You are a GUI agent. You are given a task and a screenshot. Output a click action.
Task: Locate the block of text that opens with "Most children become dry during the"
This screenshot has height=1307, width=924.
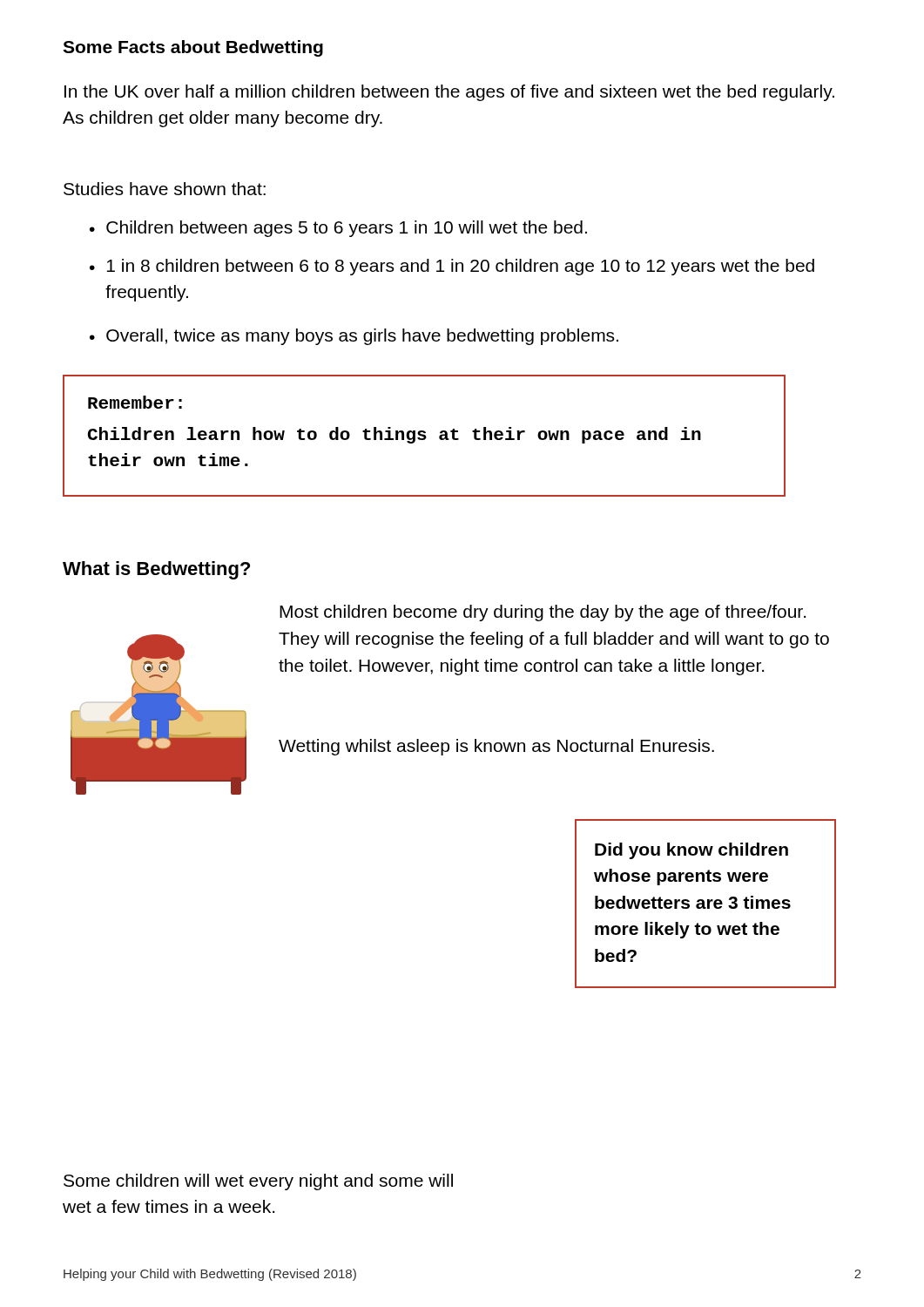(x=554, y=638)
